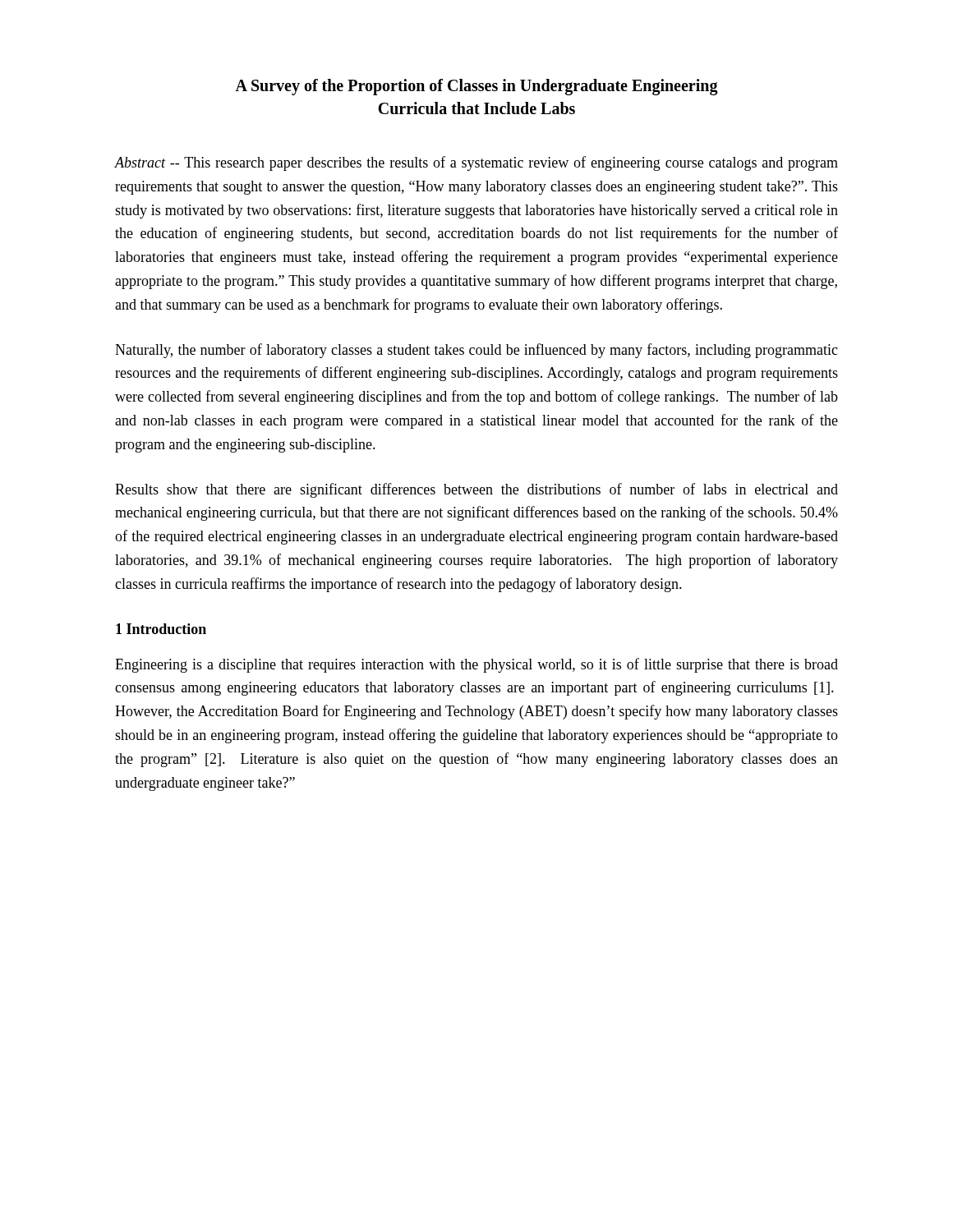Click on the section header containing "1 Introduction"
Screen dimensions: 1232x953
pyautogui.click(x=161, y=629)
